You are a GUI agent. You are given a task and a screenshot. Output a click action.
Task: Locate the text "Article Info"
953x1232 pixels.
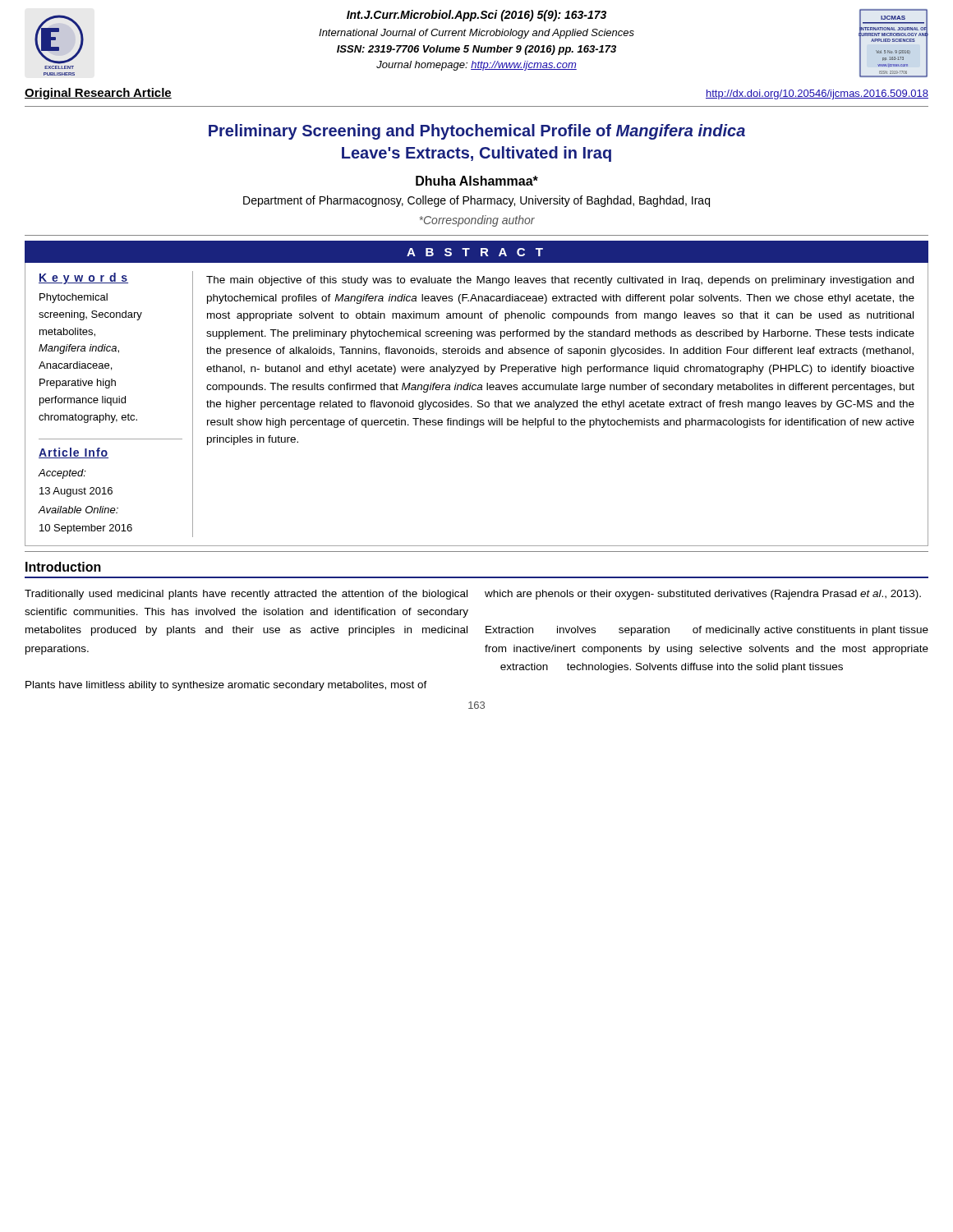pyautogui.click(x=74, y=453)
